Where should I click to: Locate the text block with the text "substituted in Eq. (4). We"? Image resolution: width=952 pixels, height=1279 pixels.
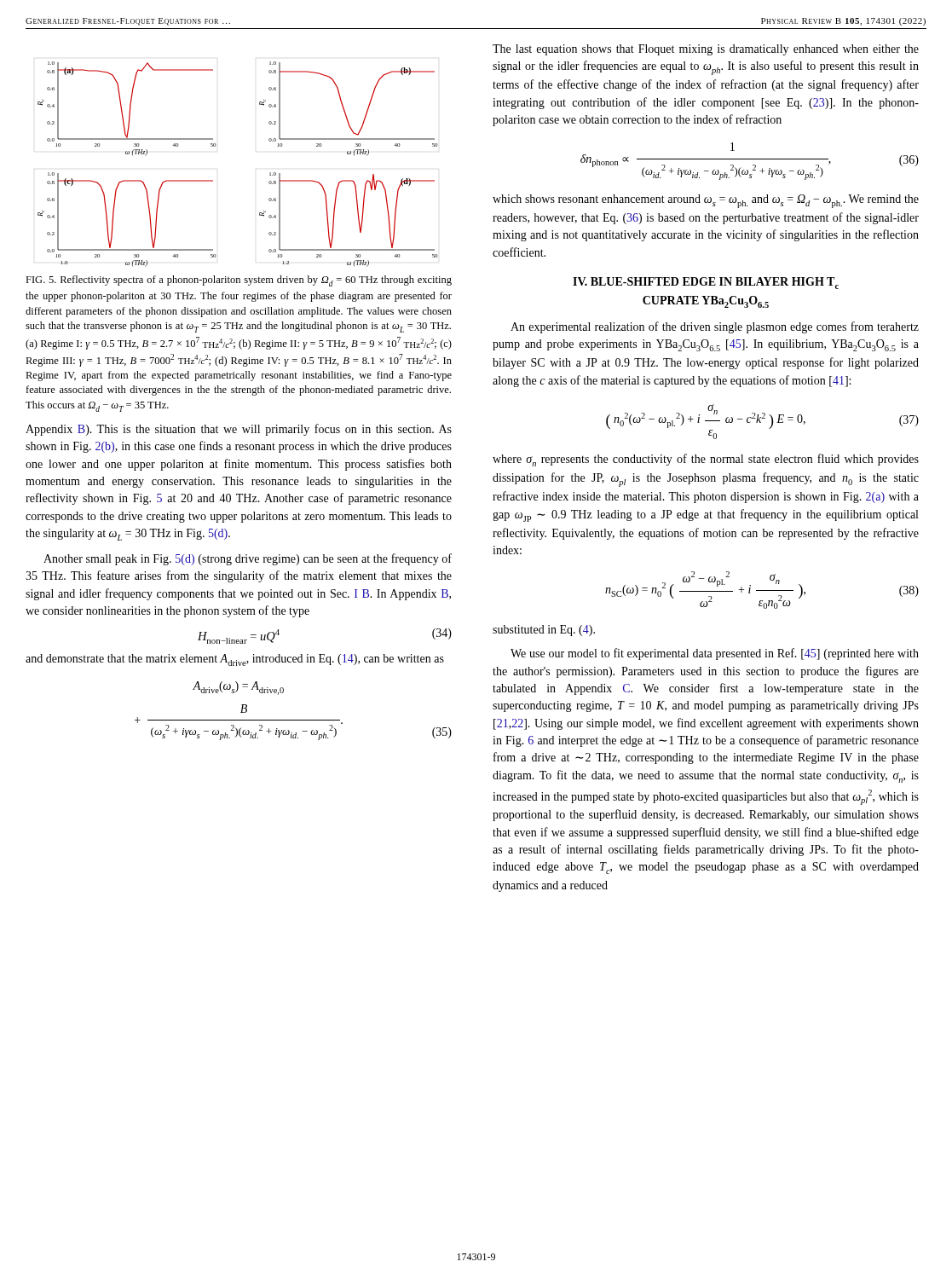(x=706, y=758)
